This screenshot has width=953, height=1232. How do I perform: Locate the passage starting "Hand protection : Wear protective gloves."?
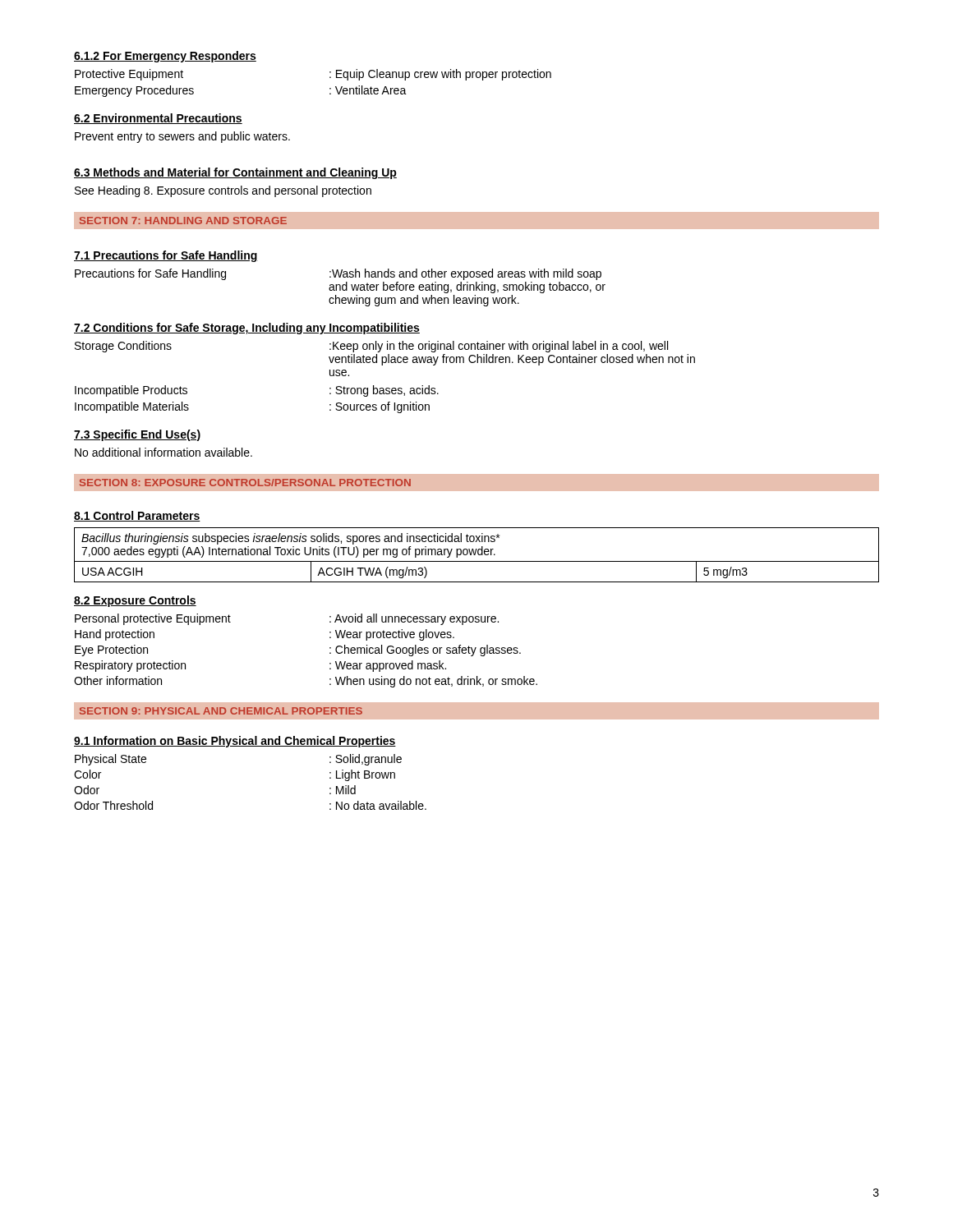tap(106, 634)
